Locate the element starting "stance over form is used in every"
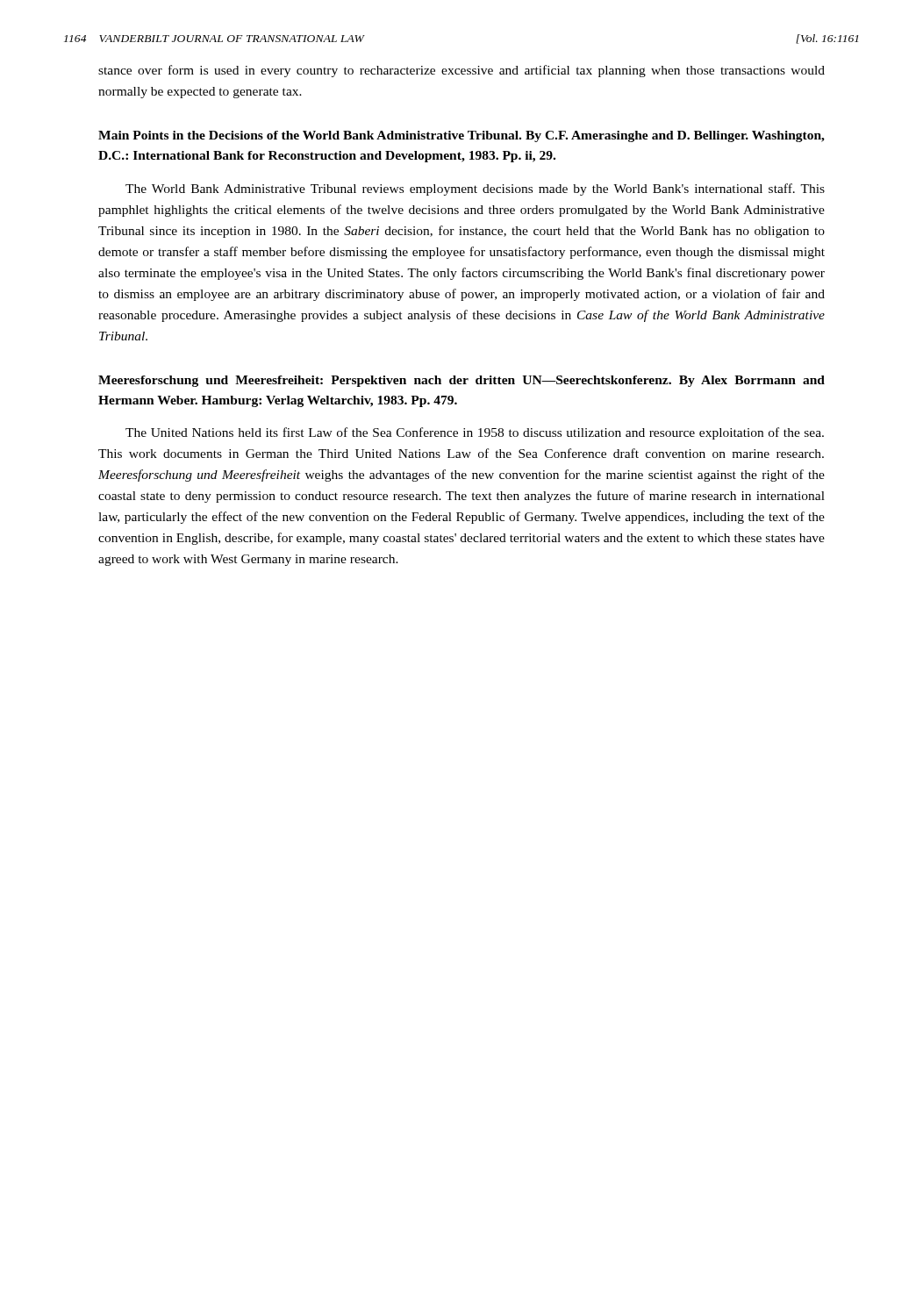923x1316 pixels. [462, 80]
